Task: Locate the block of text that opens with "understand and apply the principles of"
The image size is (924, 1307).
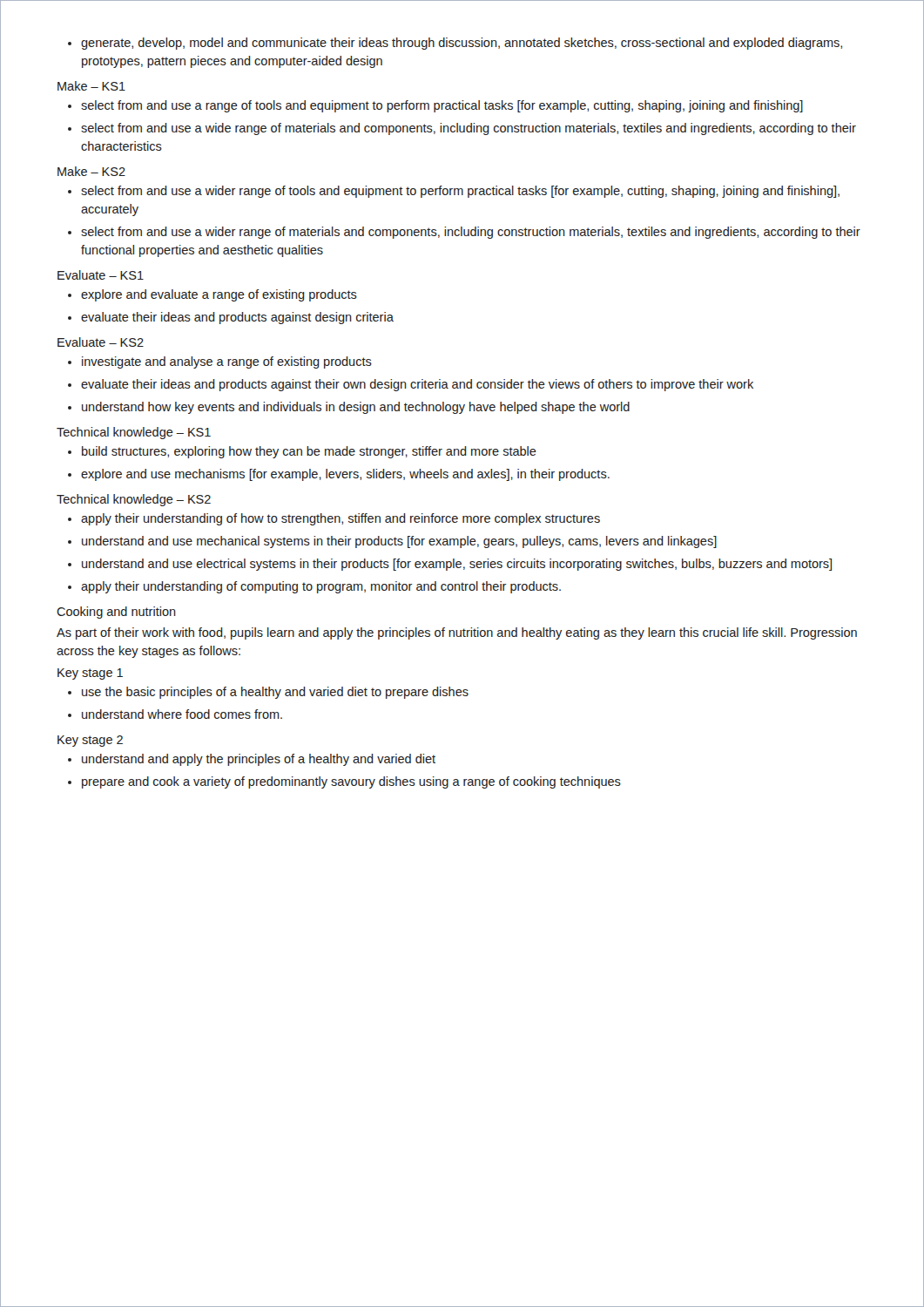Action: (462, 771)
